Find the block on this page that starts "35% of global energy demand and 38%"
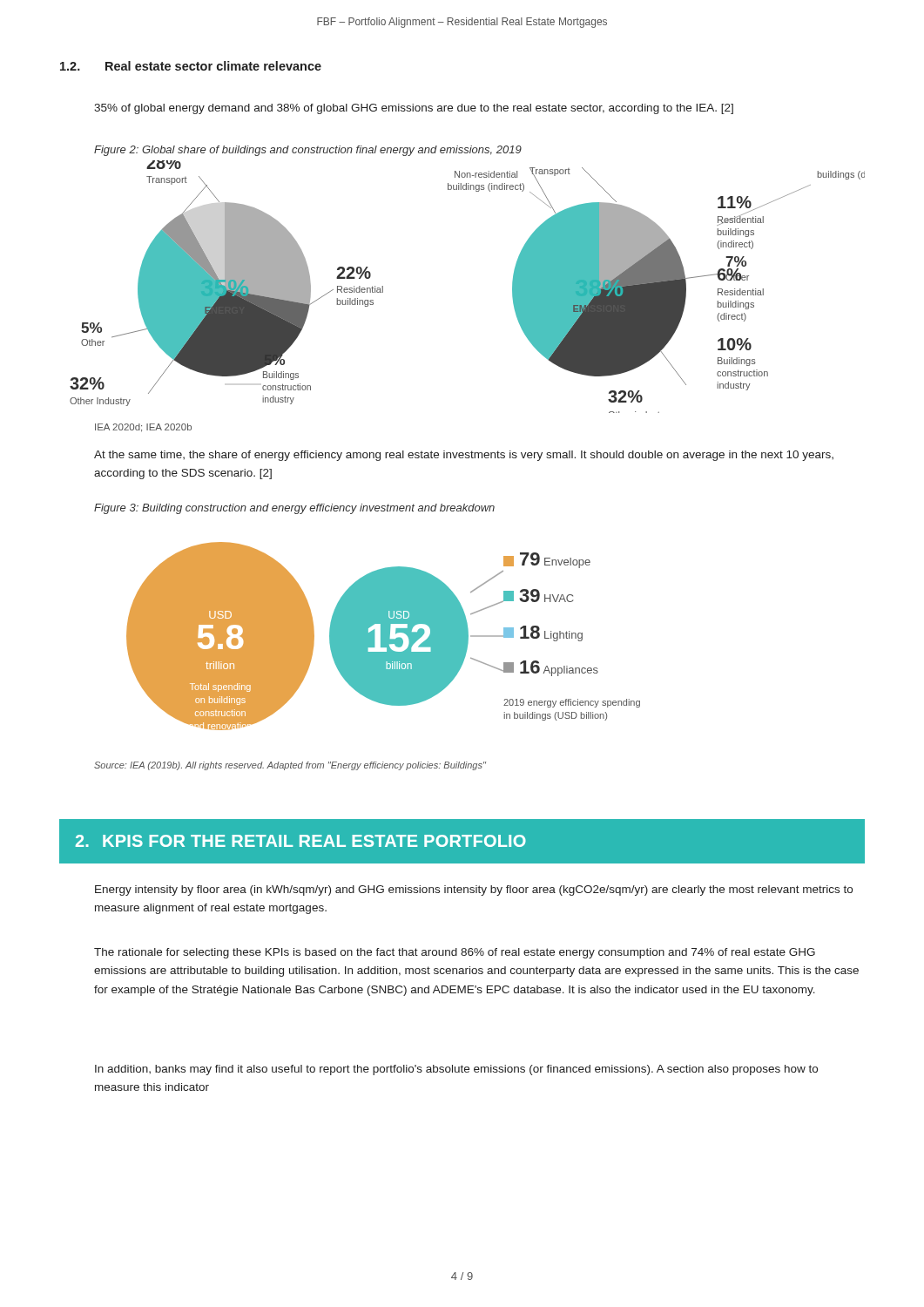Image resolution: width=924 pixels, height=1307 pixels. pyautogui.click(x=414, y=108)
